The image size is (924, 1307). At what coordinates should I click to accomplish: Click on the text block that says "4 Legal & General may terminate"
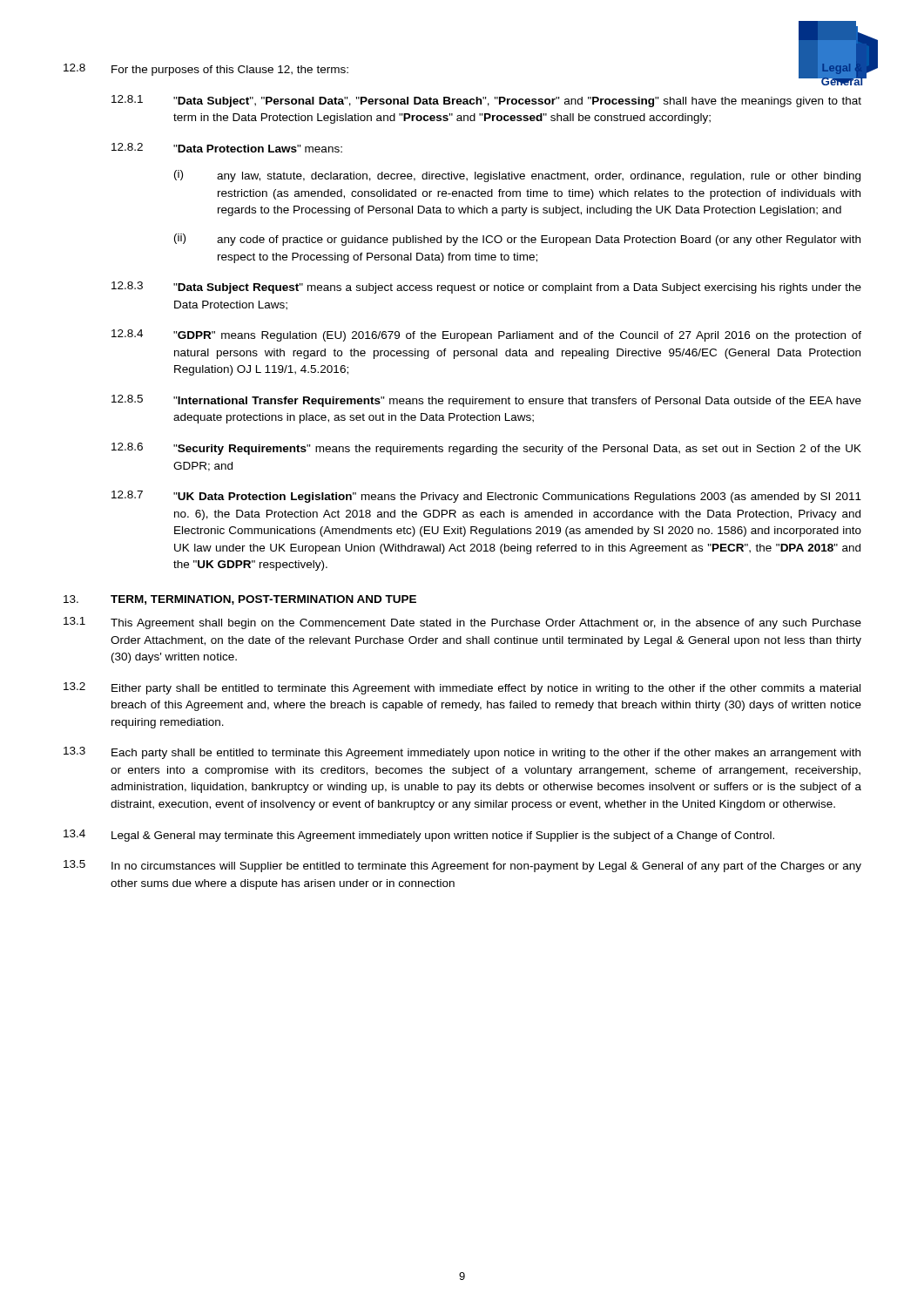tap(462, 838)
